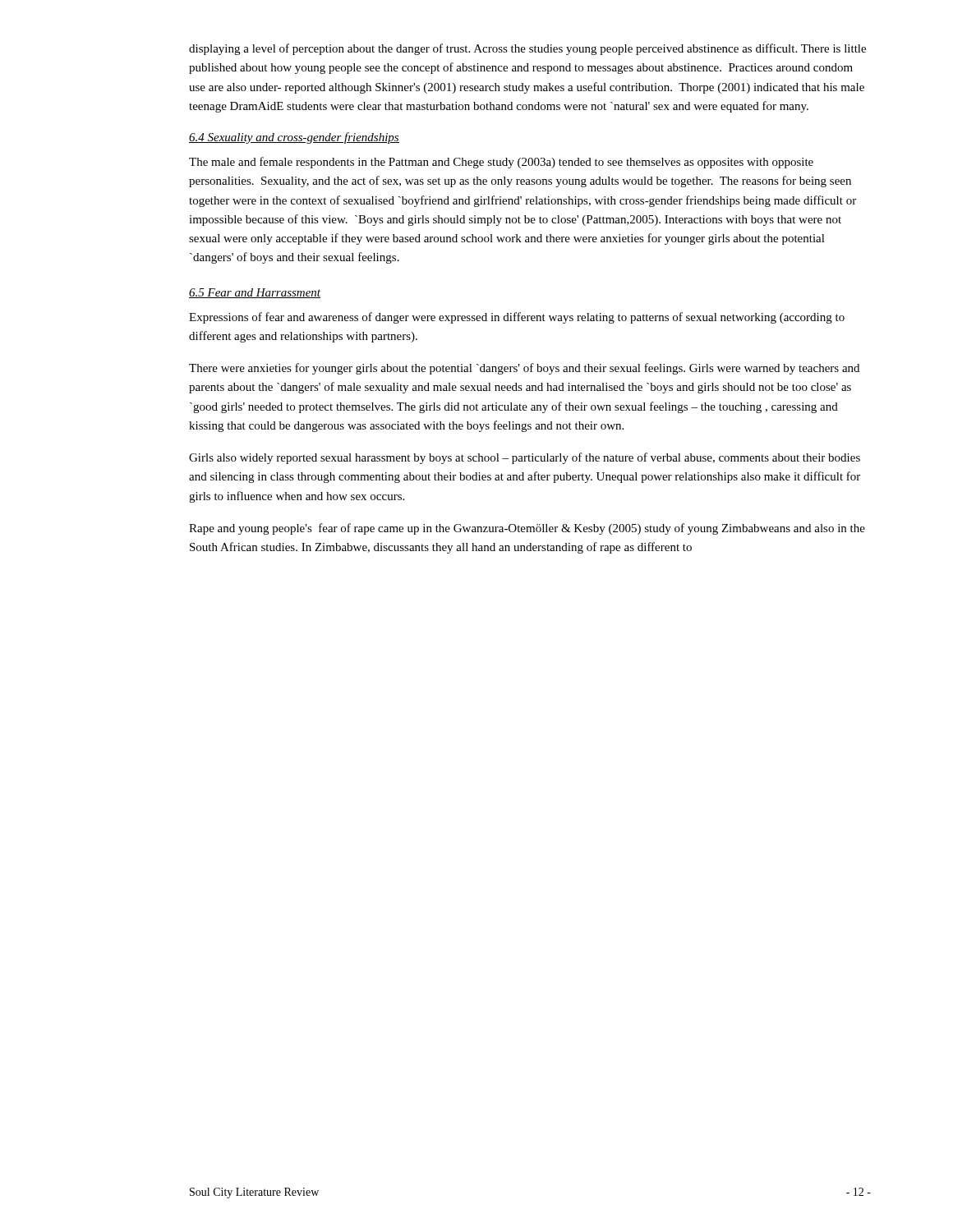Screen dimensions: 1232x953
Task: Locate the text block that says "Expressions of fear"
Action: click(x=517, y=326)
